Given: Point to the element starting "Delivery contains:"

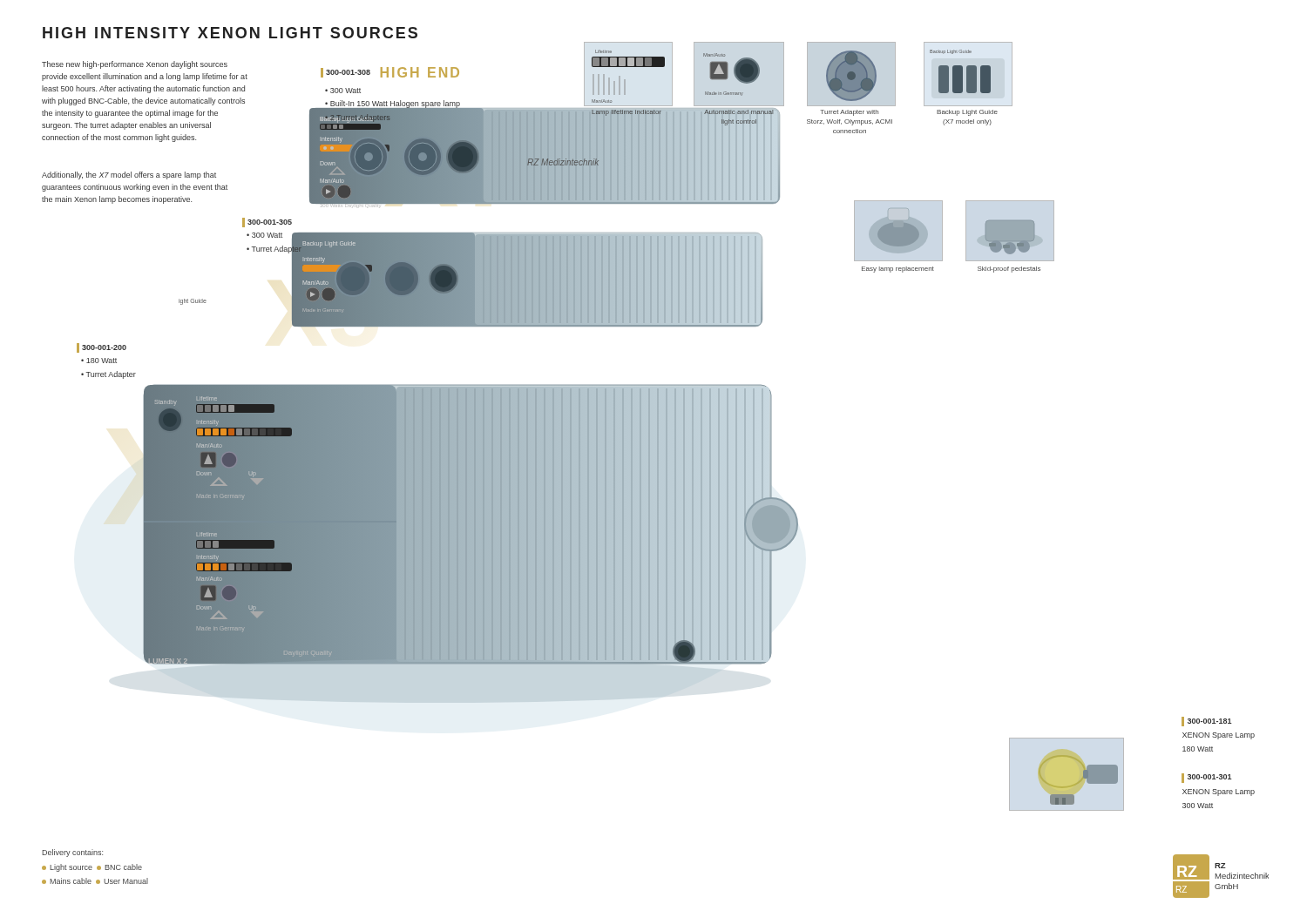Looking at the screenshot, I should (x=73, y=852).
